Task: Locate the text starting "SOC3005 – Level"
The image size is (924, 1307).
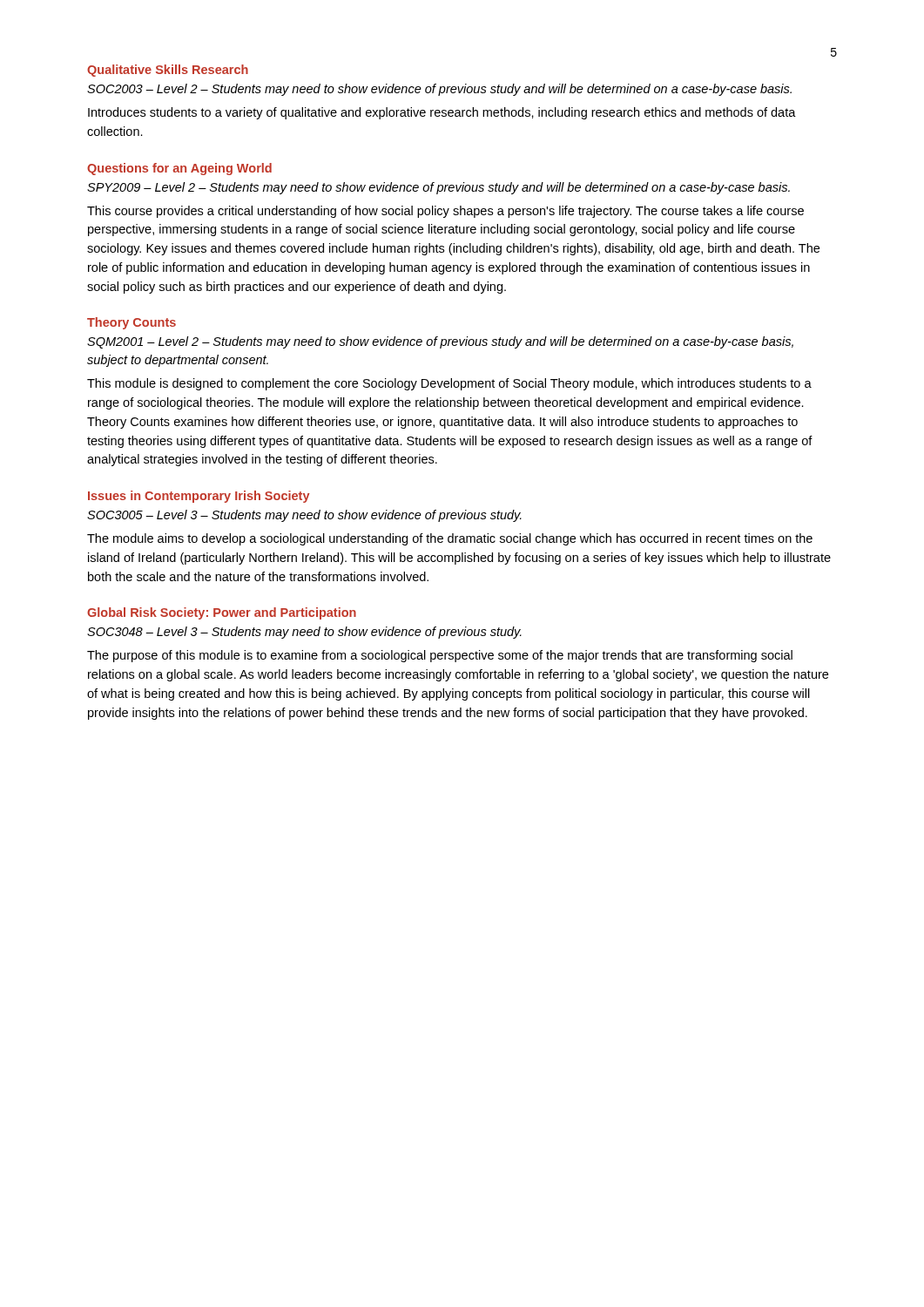Action: click(x=305, y=515)
